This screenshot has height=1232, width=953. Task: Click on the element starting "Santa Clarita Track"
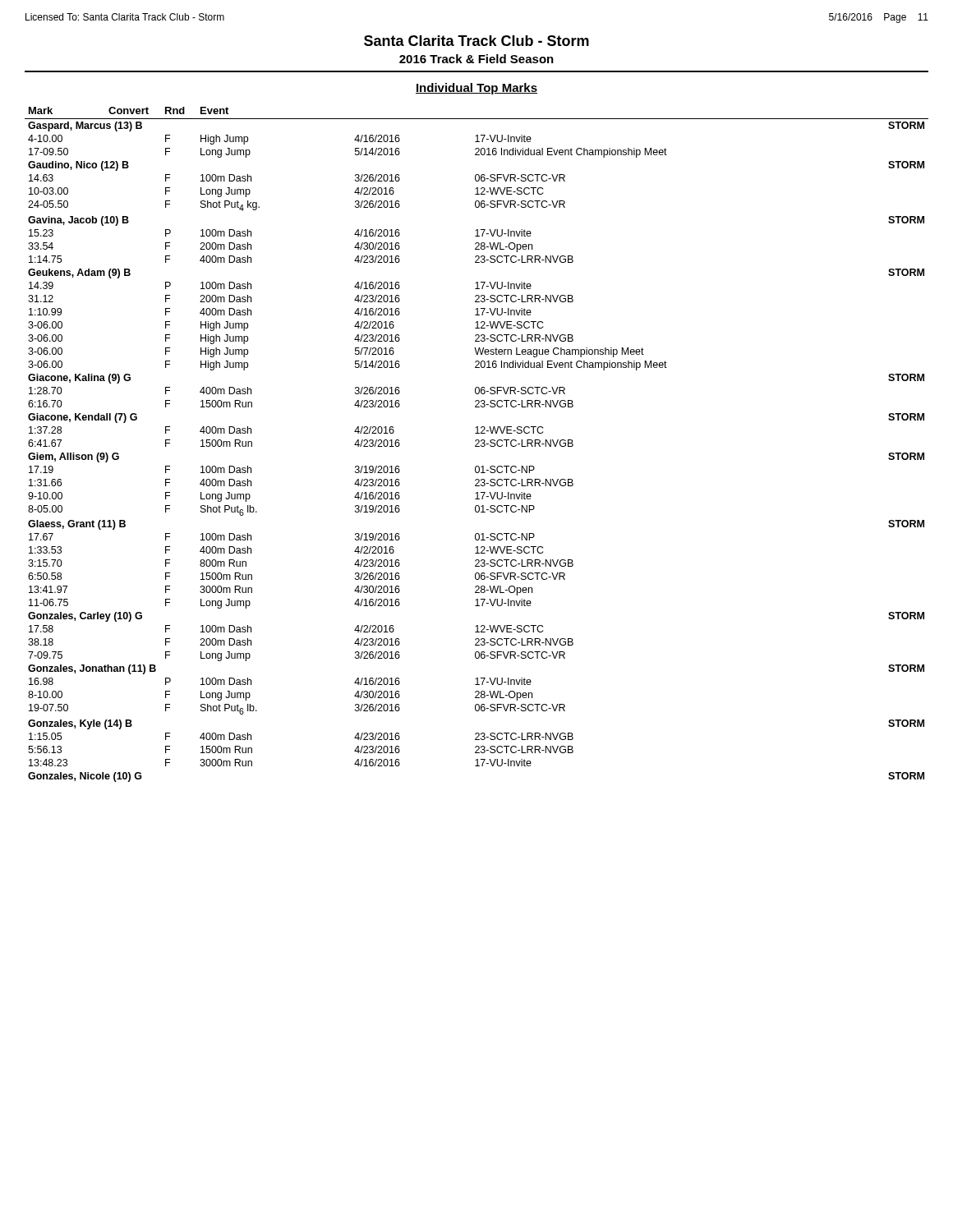476,41
